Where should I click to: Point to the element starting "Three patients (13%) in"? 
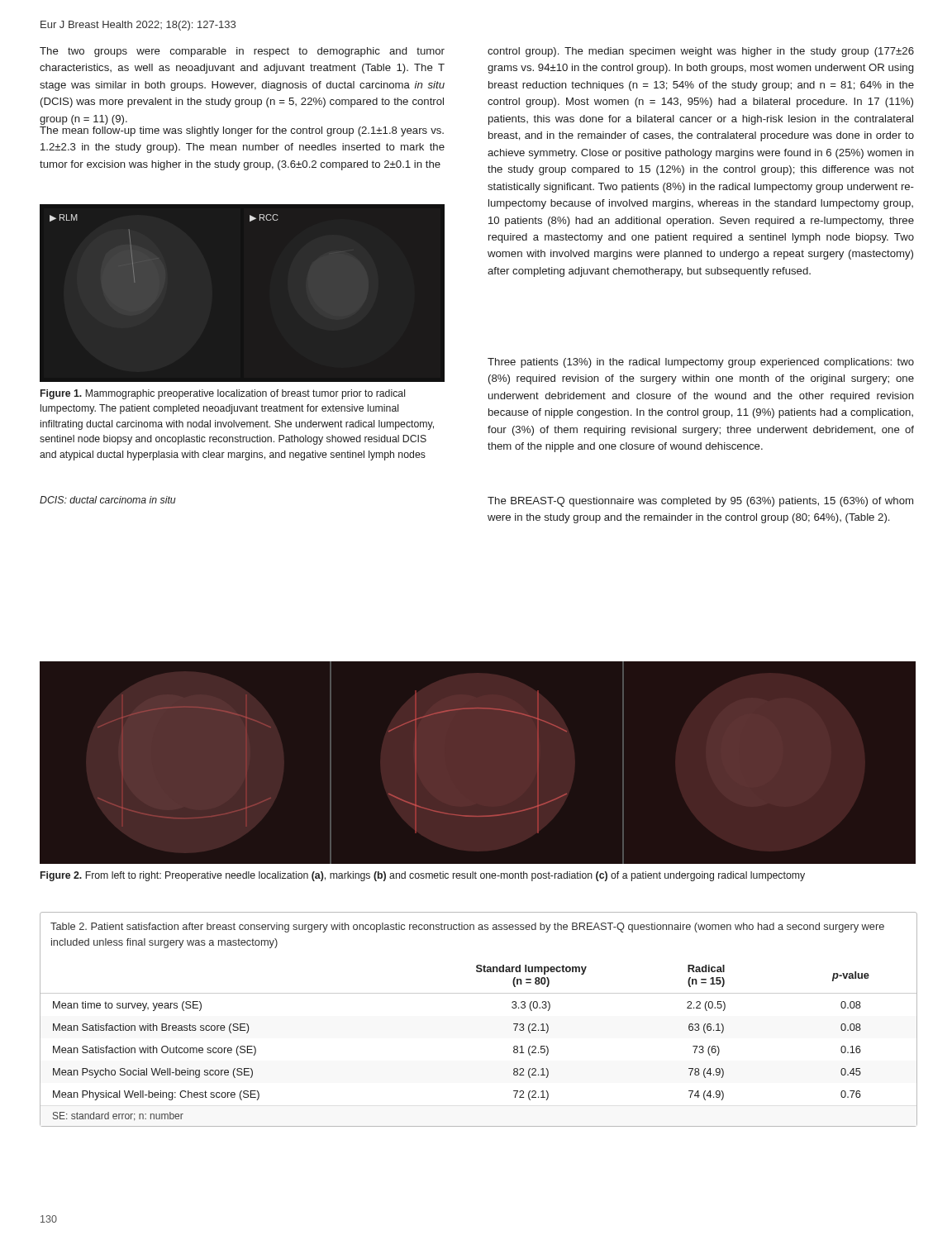coord(701,404)
